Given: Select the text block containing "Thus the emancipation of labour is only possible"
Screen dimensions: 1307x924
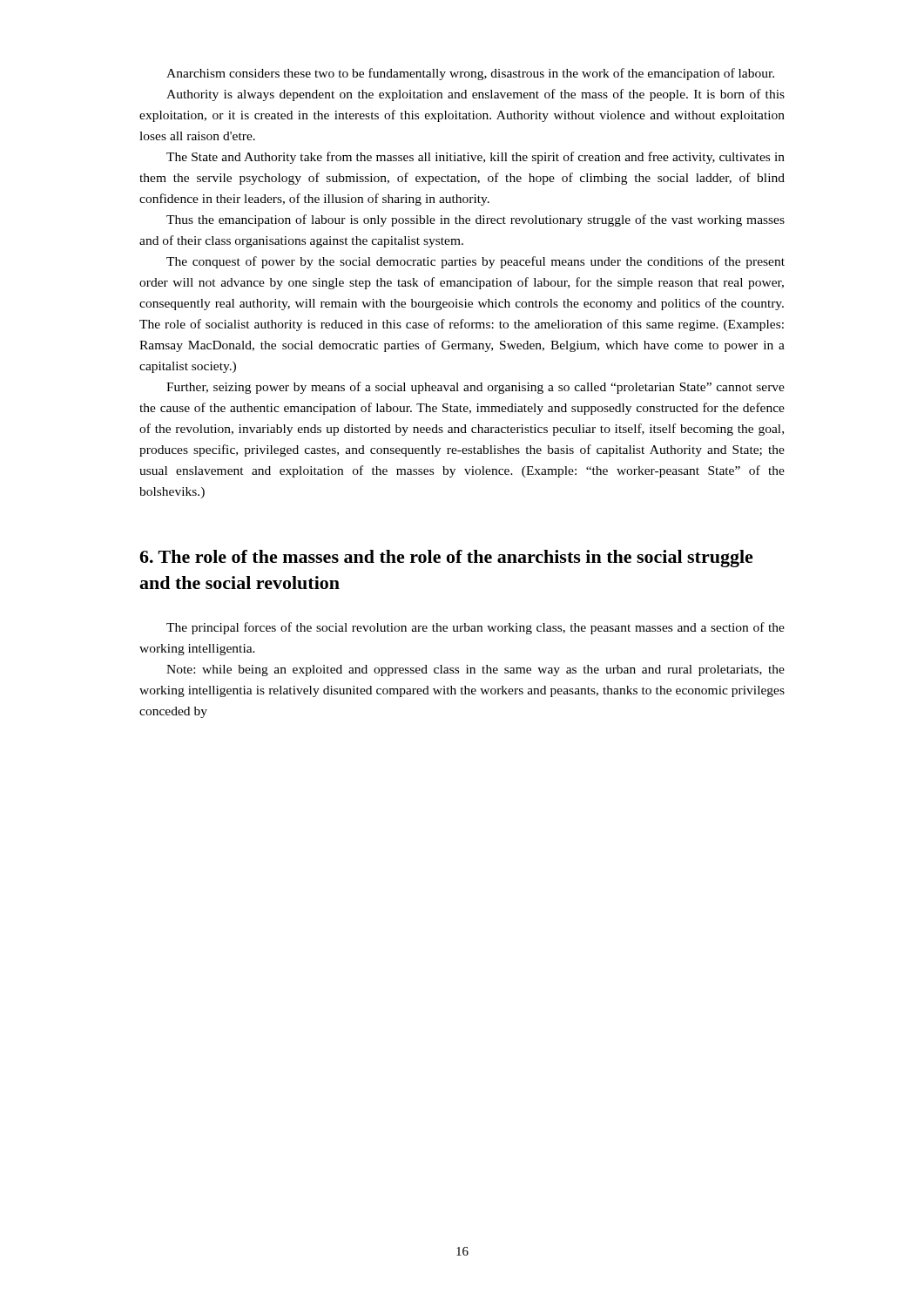Looking at the screenshot, I should pyautogui.click(x=462, y=230).
